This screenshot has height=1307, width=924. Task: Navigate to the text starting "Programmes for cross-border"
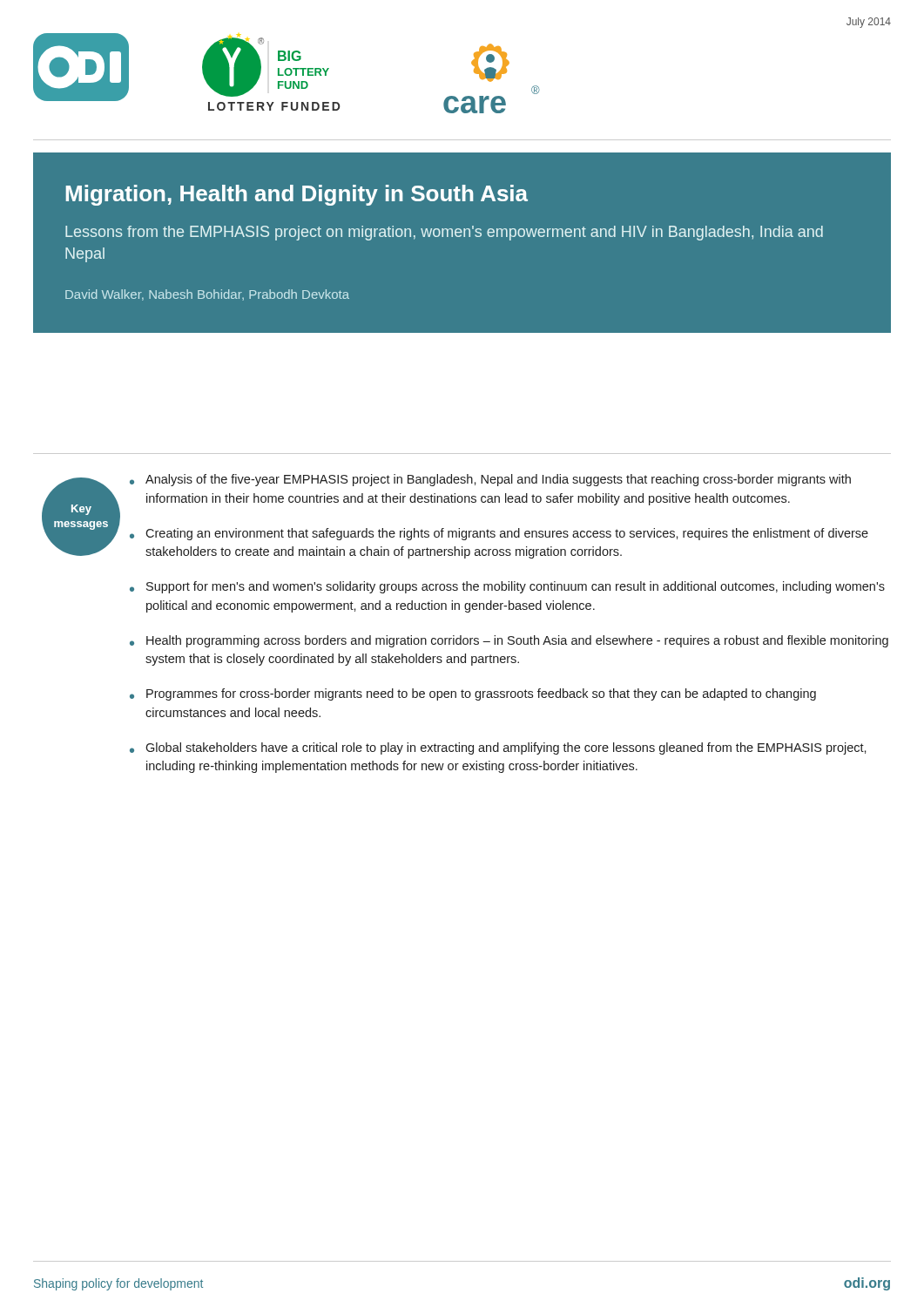click(x=481, y=703)
